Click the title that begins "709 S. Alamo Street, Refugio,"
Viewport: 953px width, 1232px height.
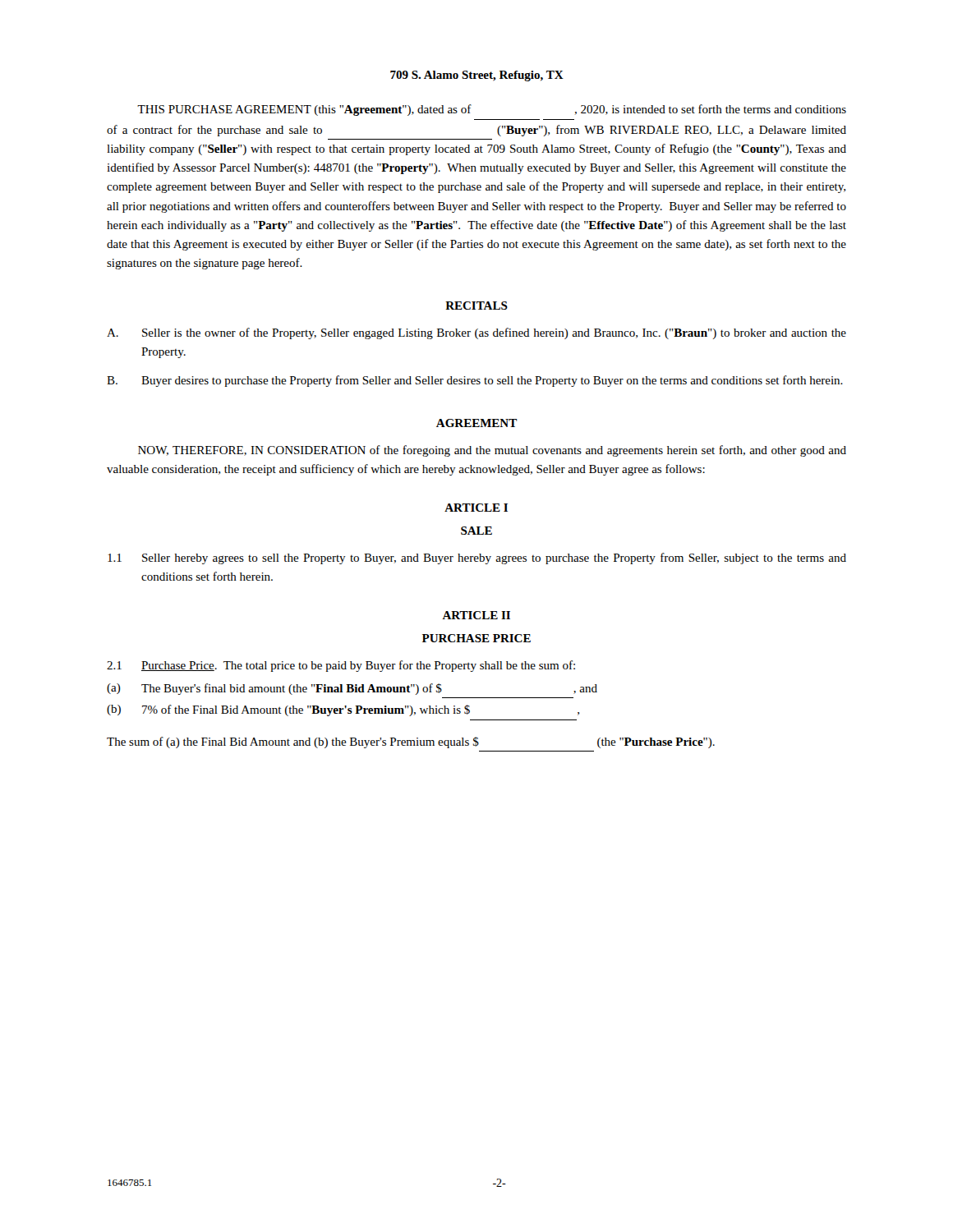coord(476,75)
